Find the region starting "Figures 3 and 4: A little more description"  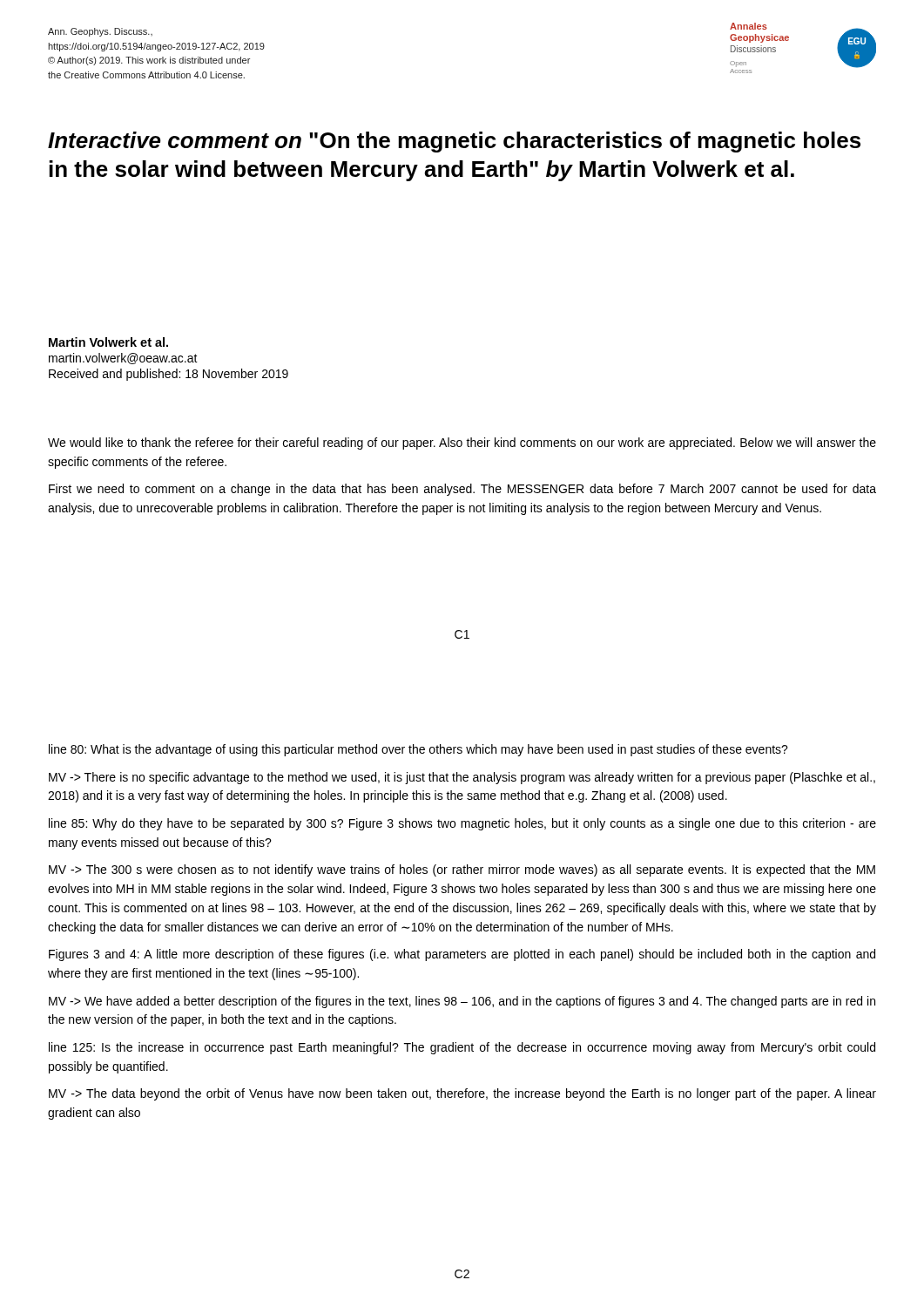(462, 964)
